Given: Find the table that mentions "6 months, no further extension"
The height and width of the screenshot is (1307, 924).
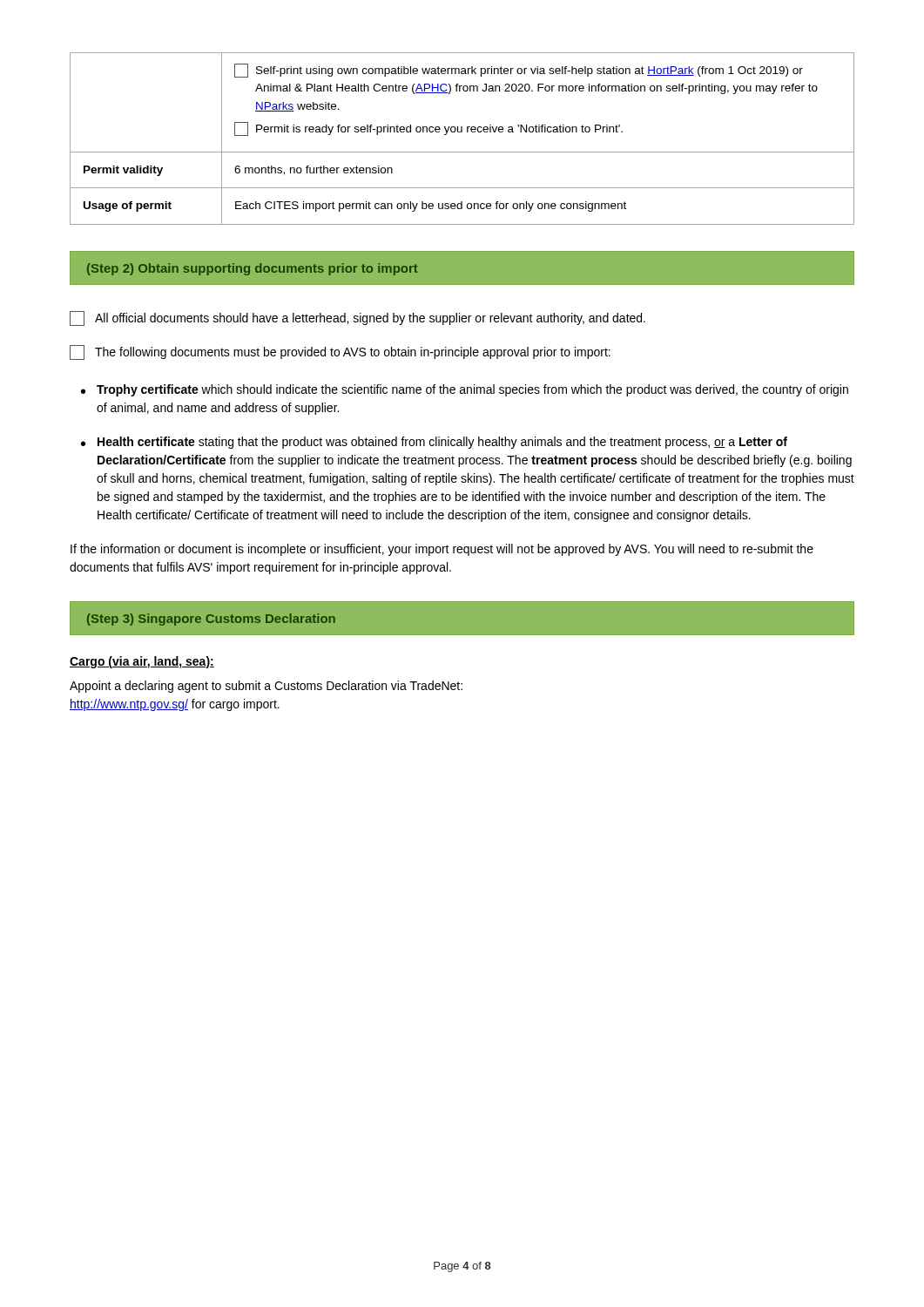Looking at the screenshot, I should (462, 138).
